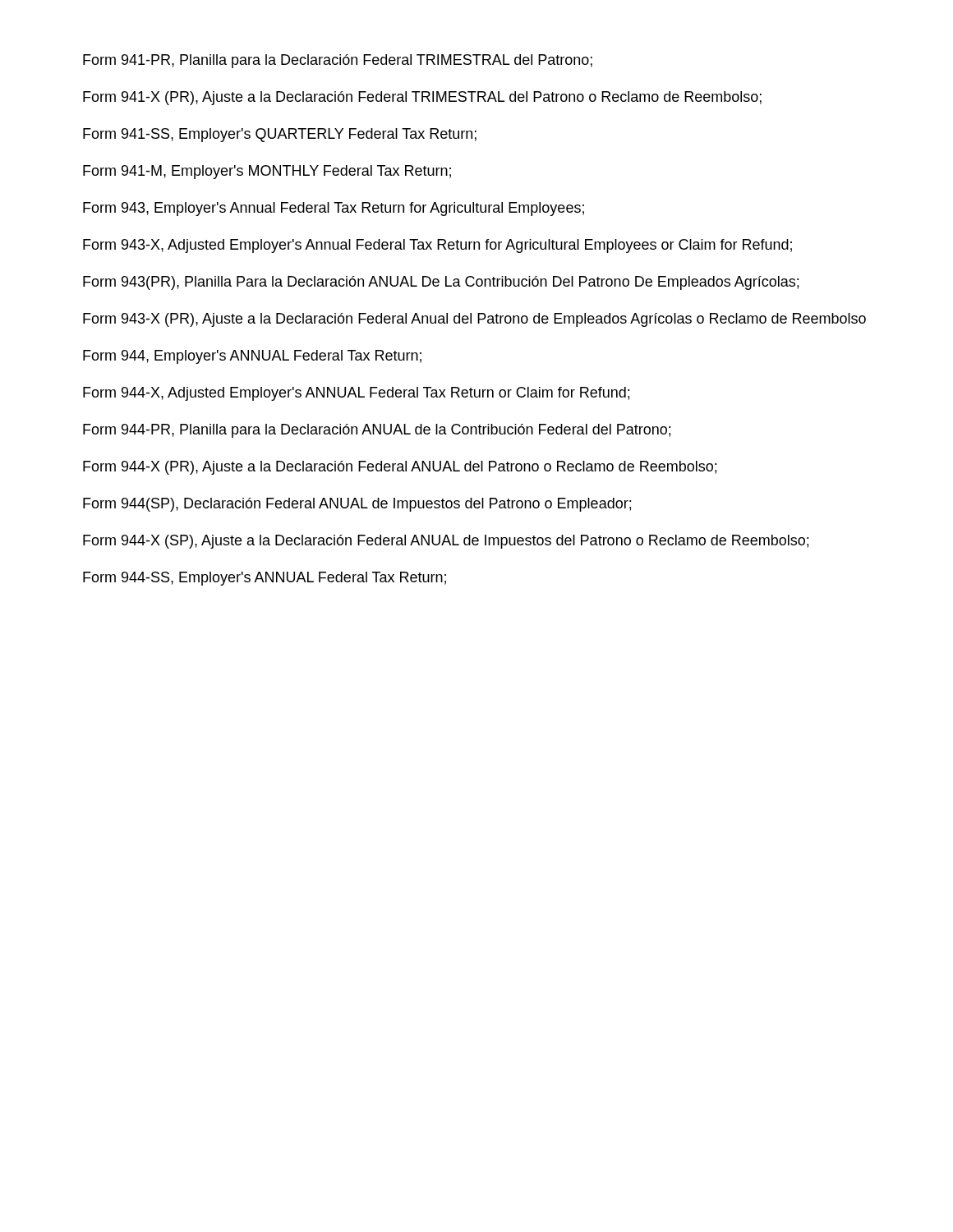Where is the passage that starts "Form 943-X, Adjusted Employer's Annual Federal Tax"?
Screen dimensions: 1232x953
(438, 245)
